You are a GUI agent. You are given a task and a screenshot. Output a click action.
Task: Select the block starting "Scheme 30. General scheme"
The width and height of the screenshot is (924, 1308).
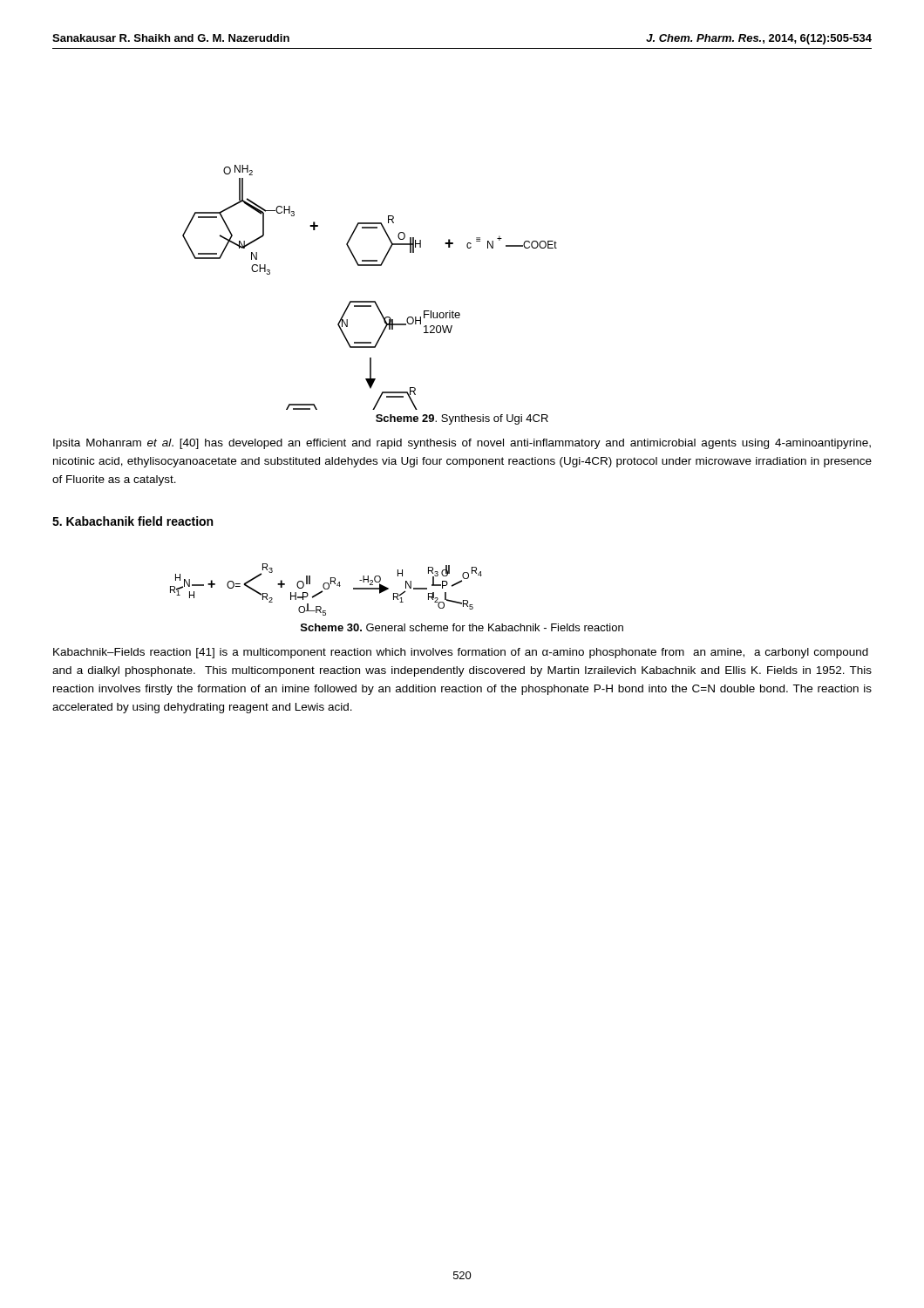(462, 627)
